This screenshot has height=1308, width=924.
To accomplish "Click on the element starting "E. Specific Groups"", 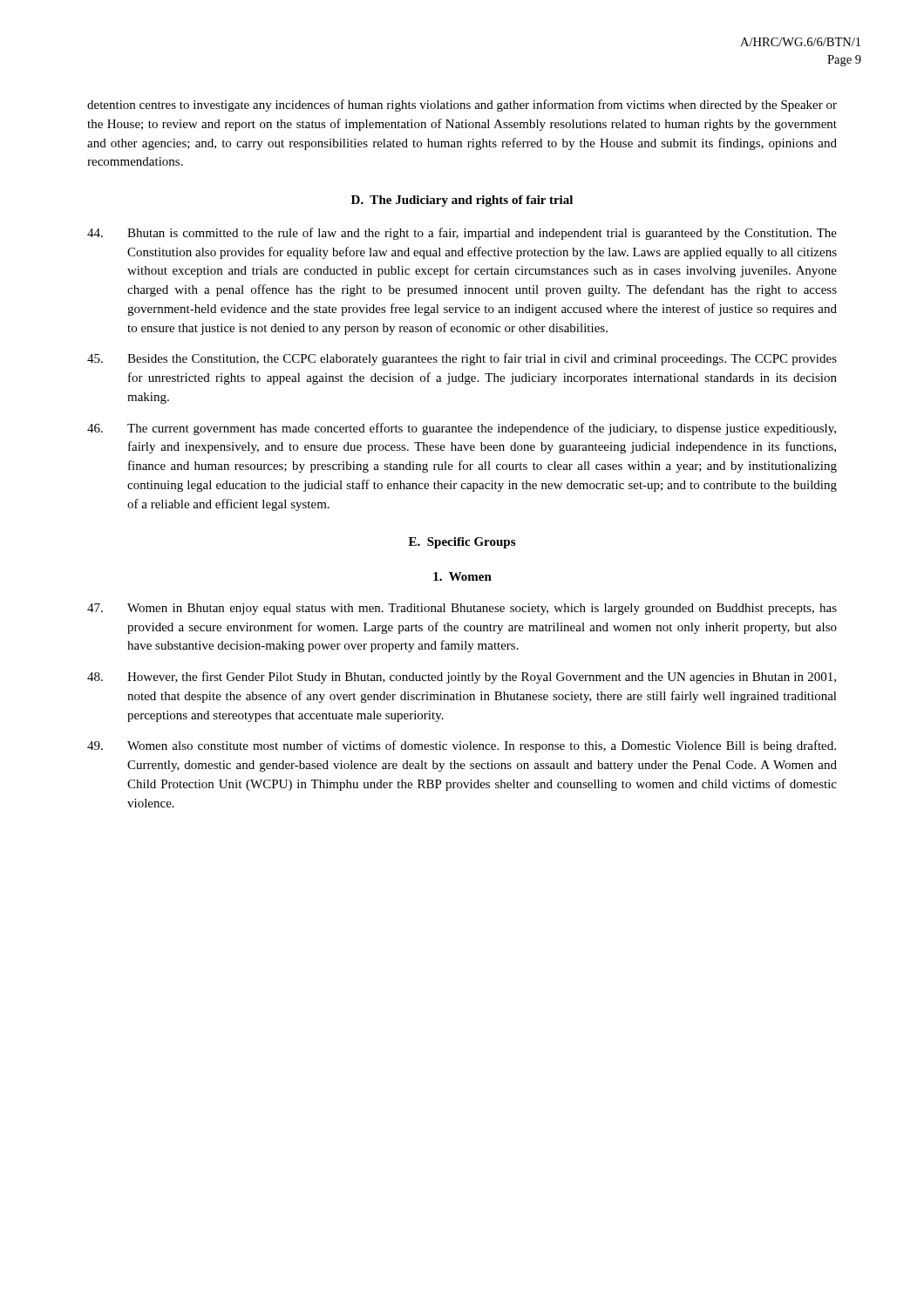I will 462,542.
